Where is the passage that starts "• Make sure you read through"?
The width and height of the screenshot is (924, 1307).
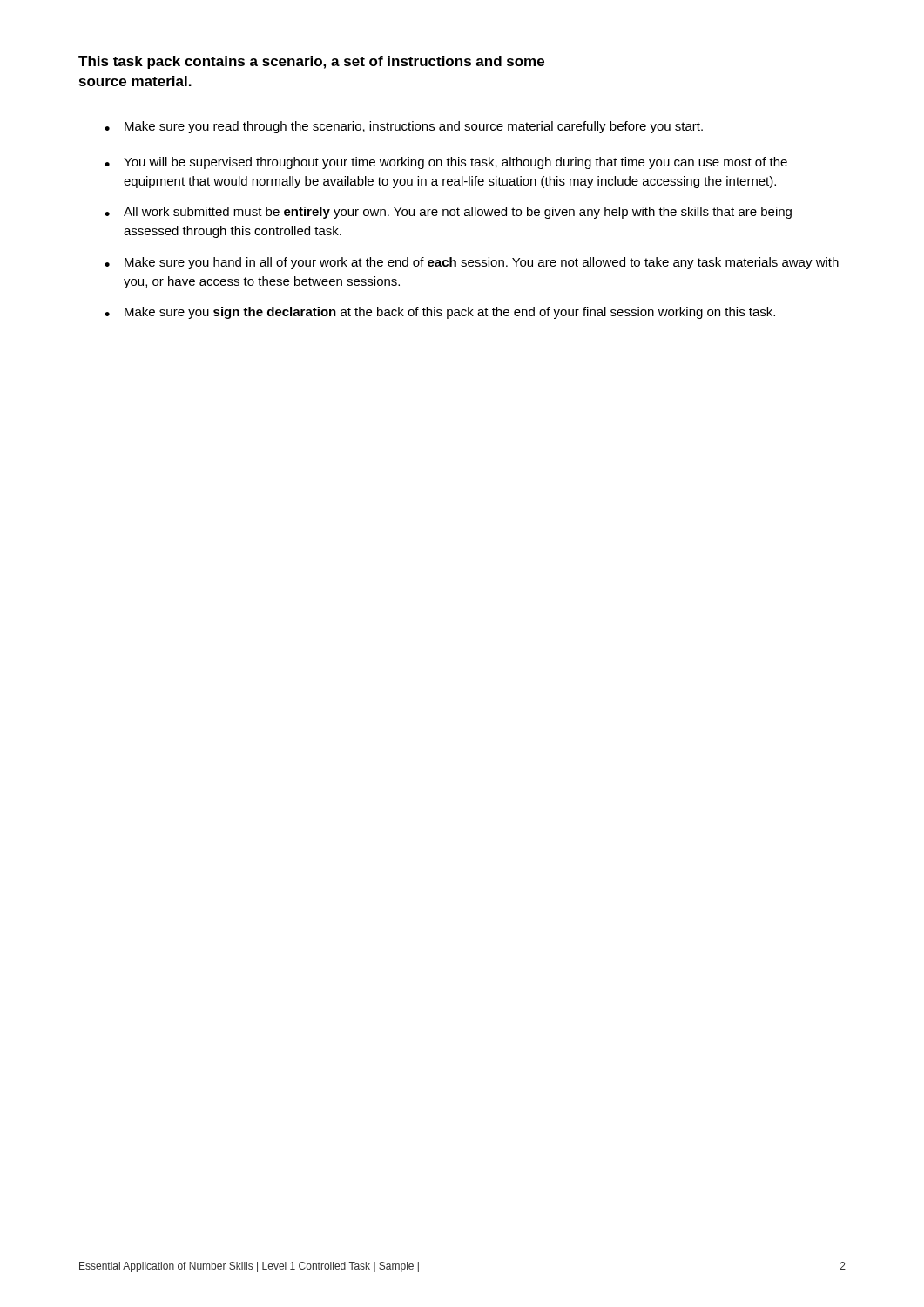coord(475,128)
